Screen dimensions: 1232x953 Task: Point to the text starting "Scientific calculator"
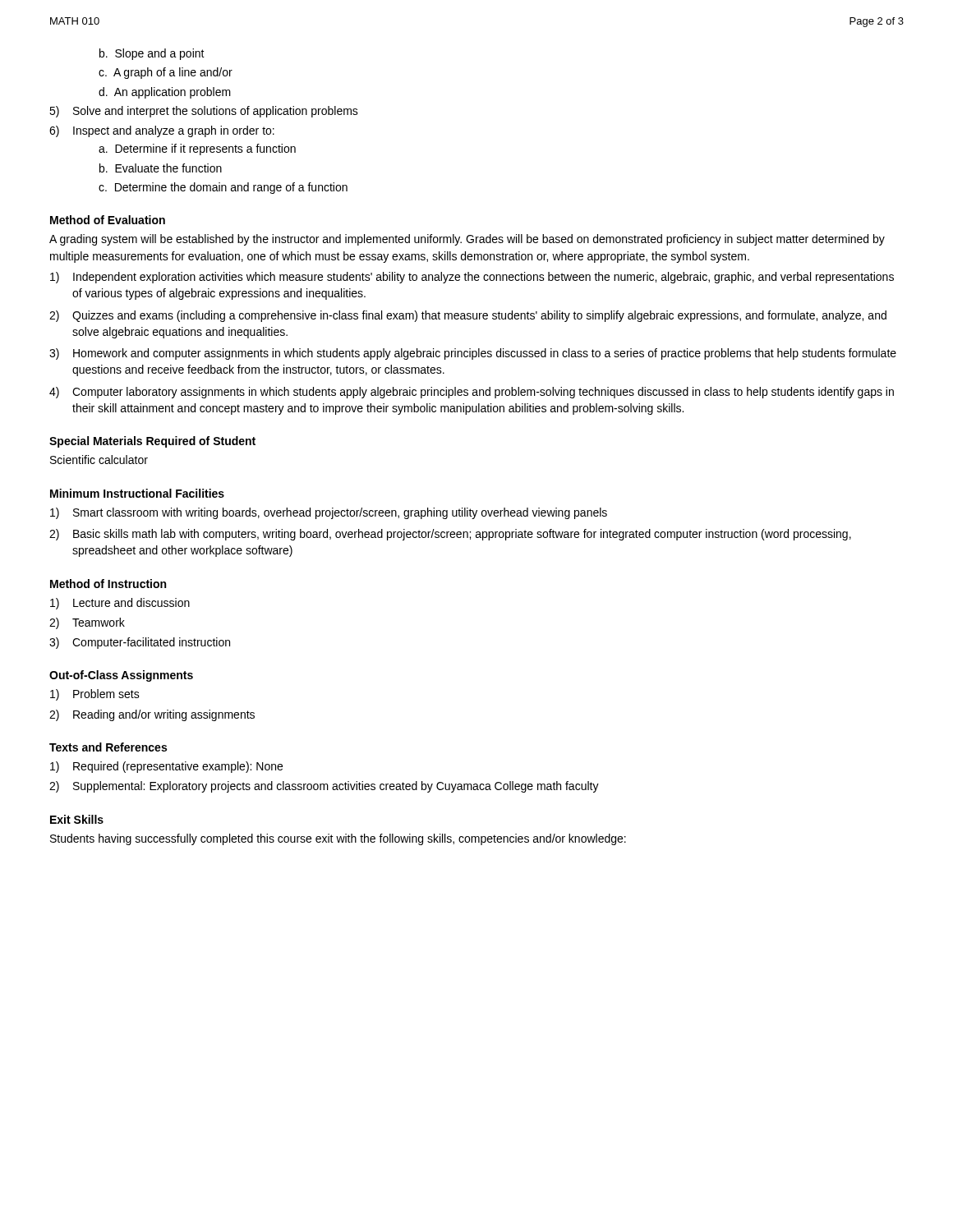pos(98,460)
